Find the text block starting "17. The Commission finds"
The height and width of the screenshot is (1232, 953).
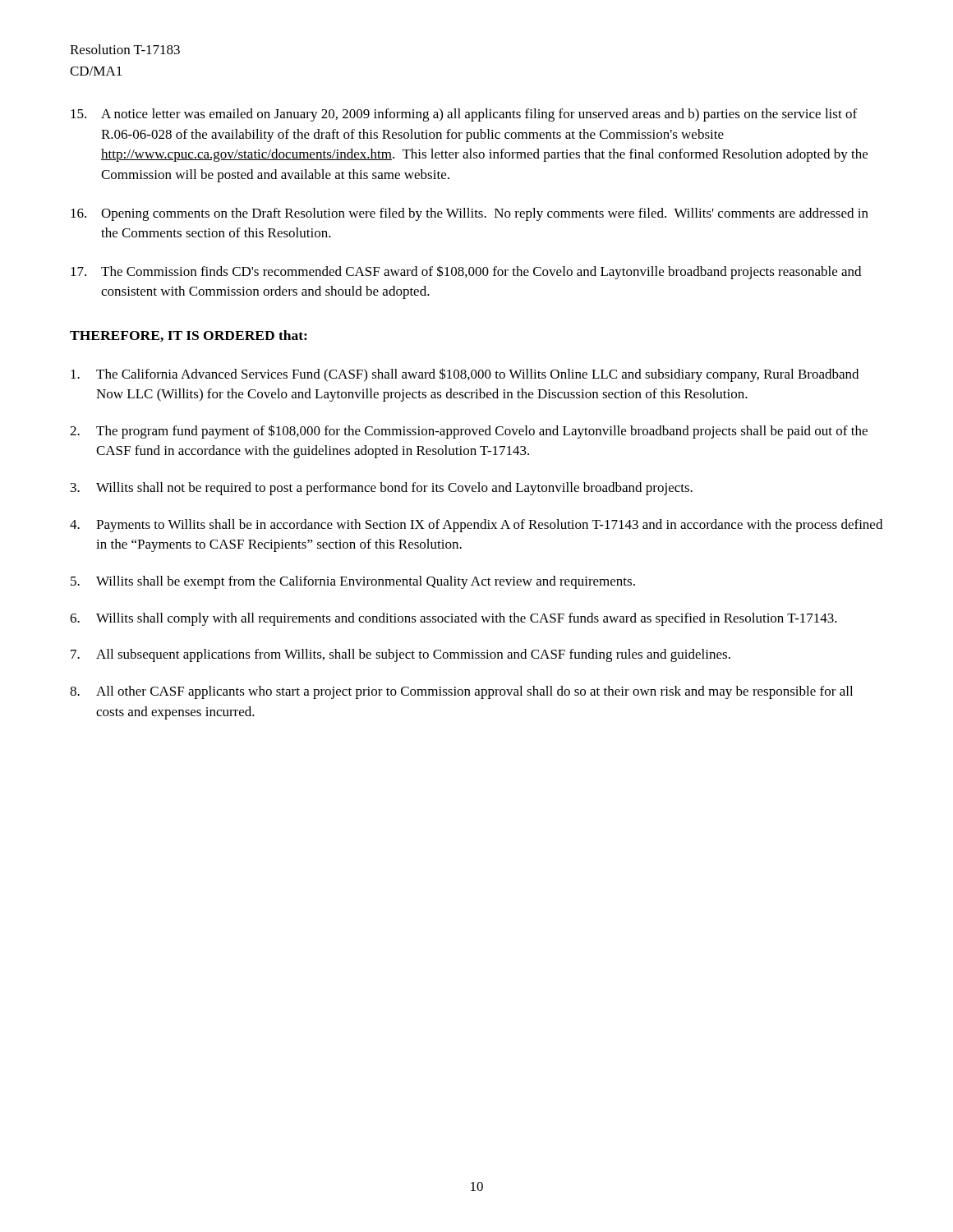(476, 282)
